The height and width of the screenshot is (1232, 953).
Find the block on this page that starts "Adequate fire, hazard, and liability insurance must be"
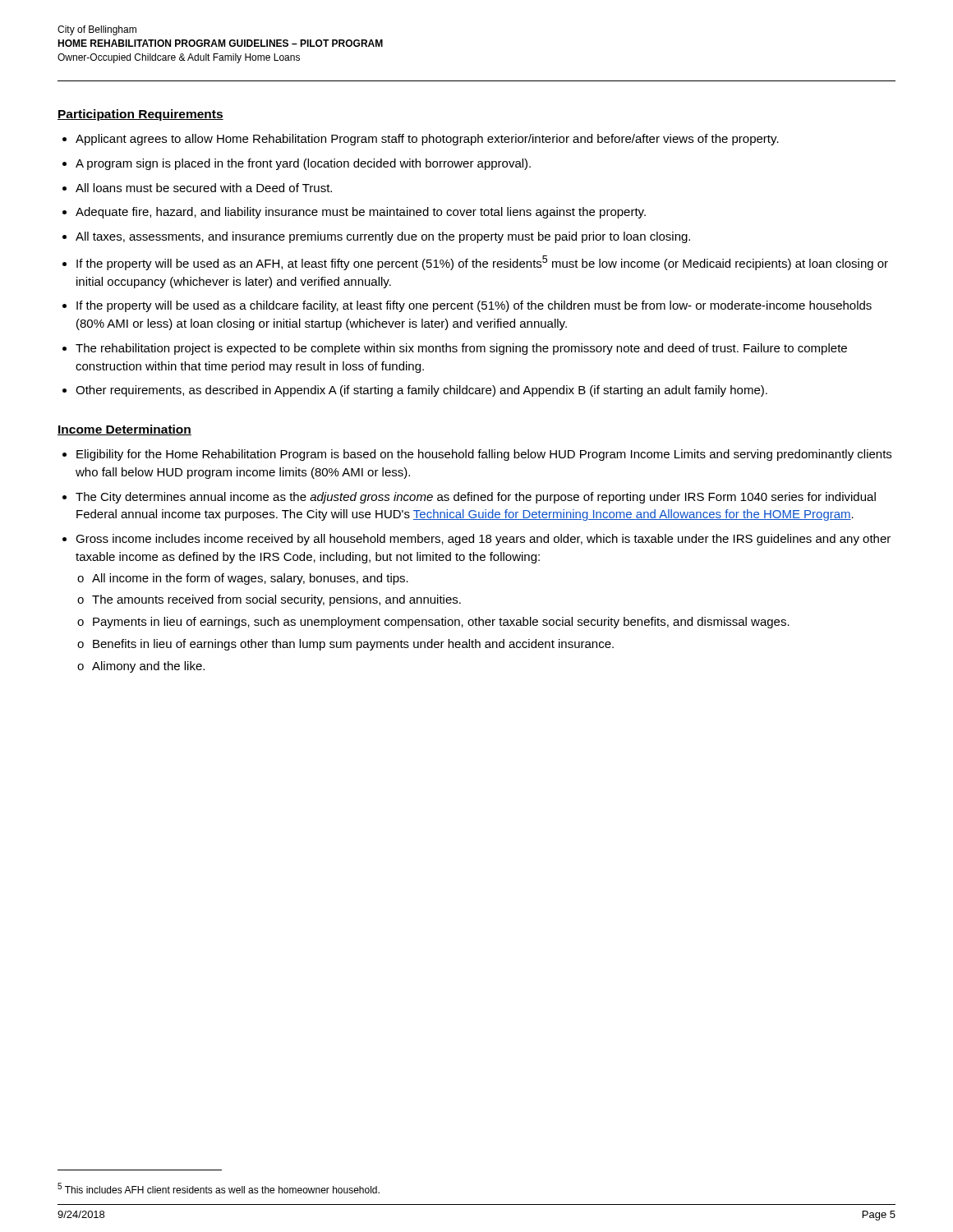[x=361, y=212]
